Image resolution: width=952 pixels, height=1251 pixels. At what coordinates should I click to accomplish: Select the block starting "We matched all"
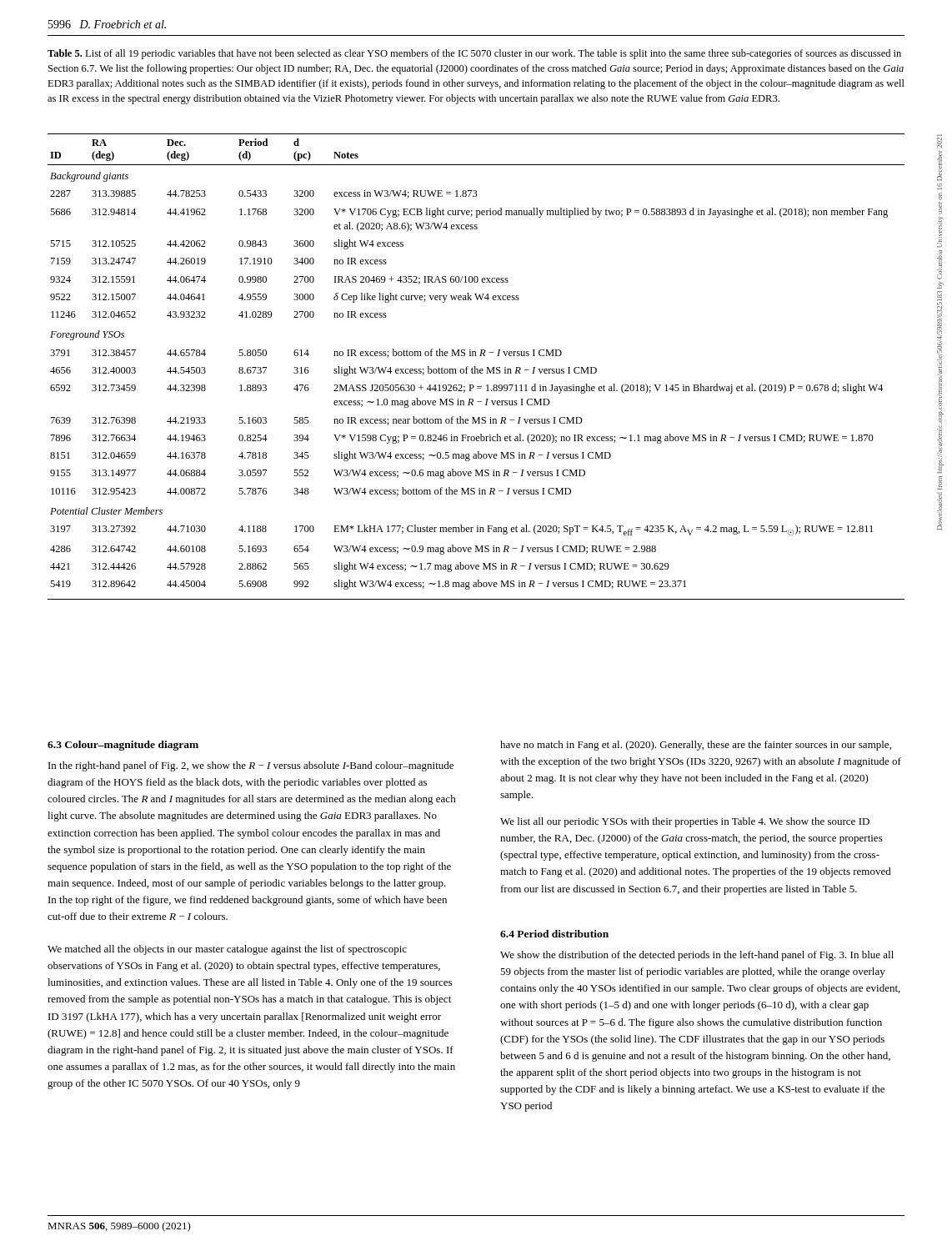pos(251,1016)
